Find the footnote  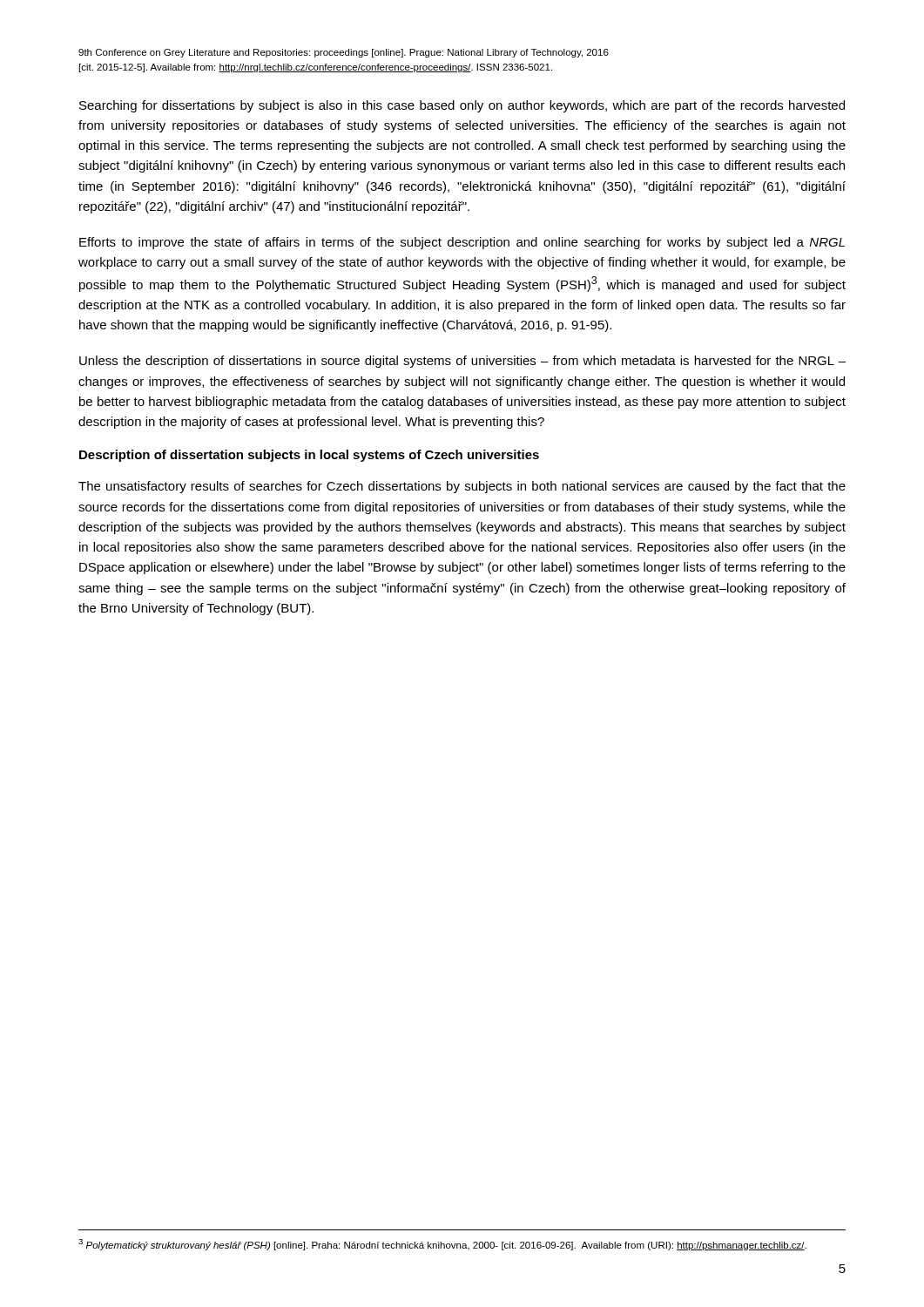click(443, 1243)
